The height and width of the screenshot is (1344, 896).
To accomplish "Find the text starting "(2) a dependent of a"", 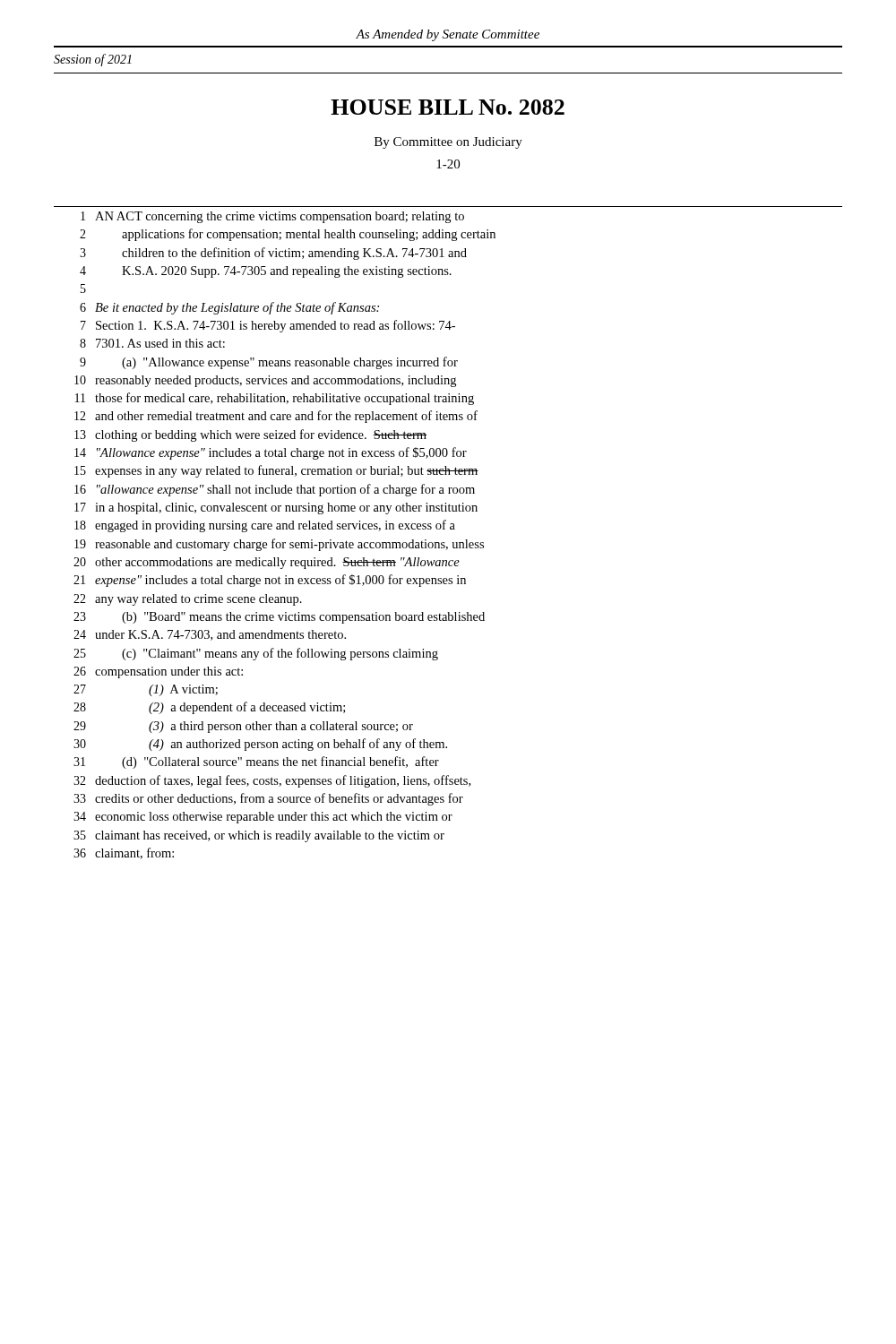I will click(x=247, y=707).
